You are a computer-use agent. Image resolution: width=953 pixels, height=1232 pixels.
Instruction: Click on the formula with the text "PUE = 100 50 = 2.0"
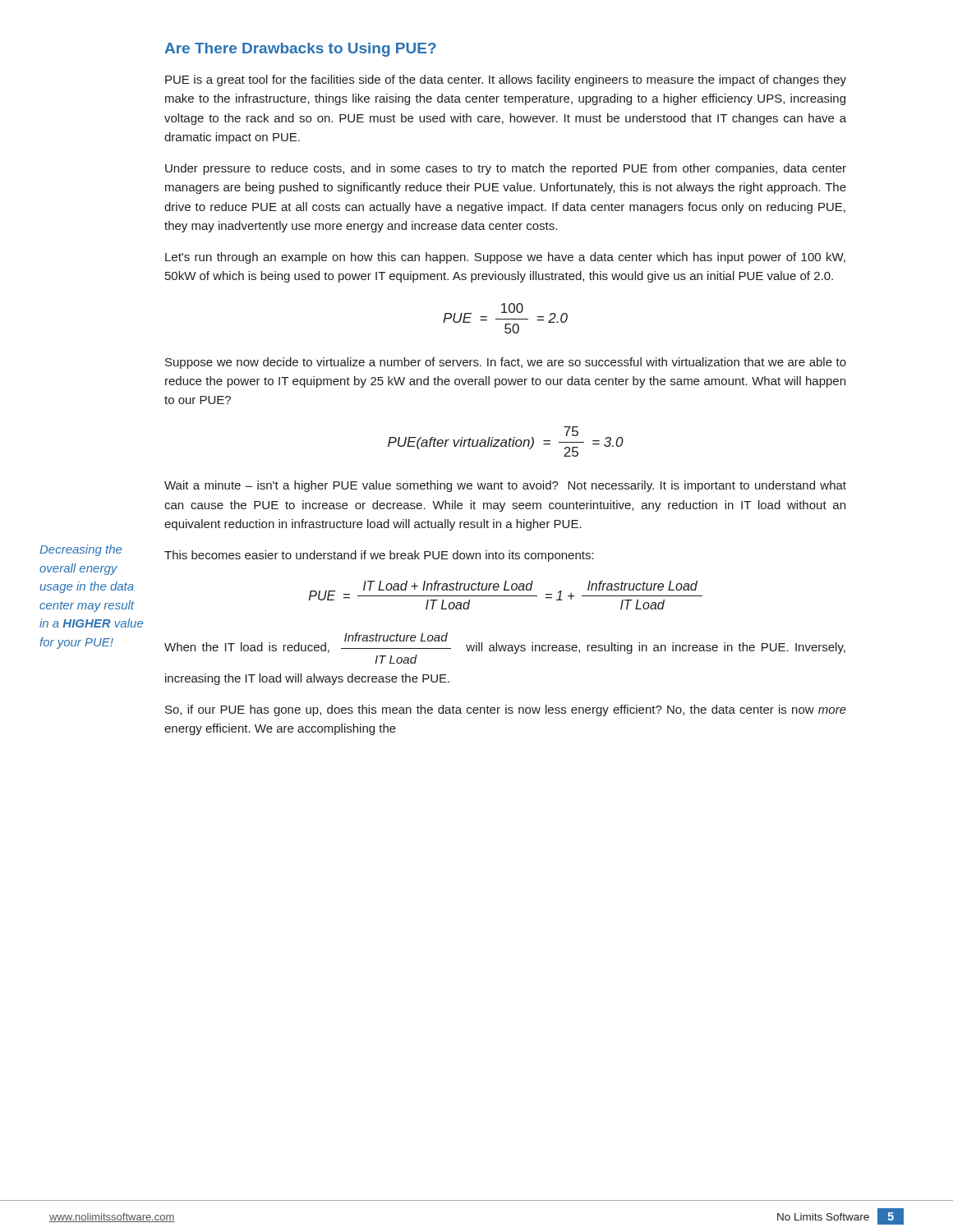(x=505, y=319)
